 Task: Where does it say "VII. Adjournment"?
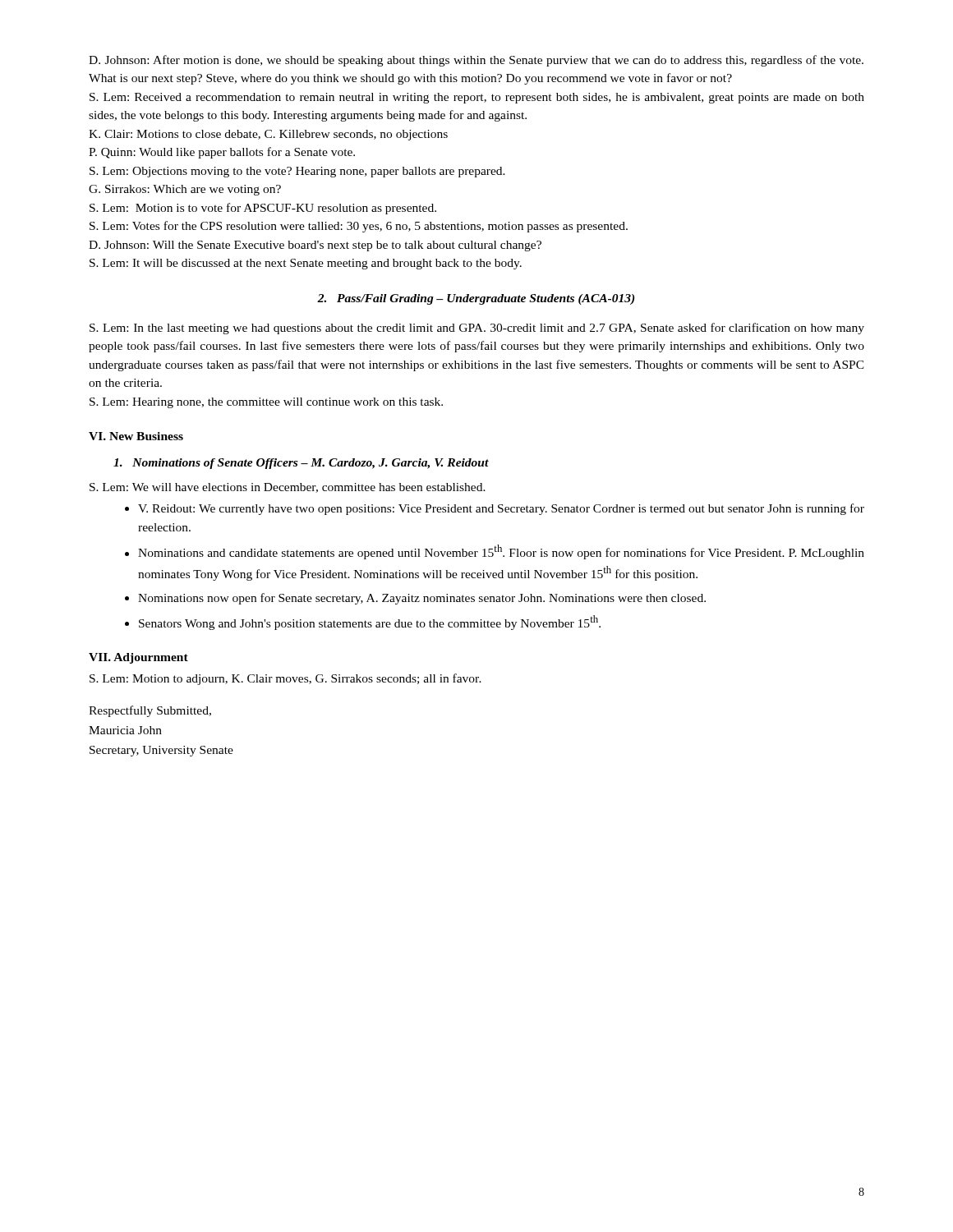point(138,656)
